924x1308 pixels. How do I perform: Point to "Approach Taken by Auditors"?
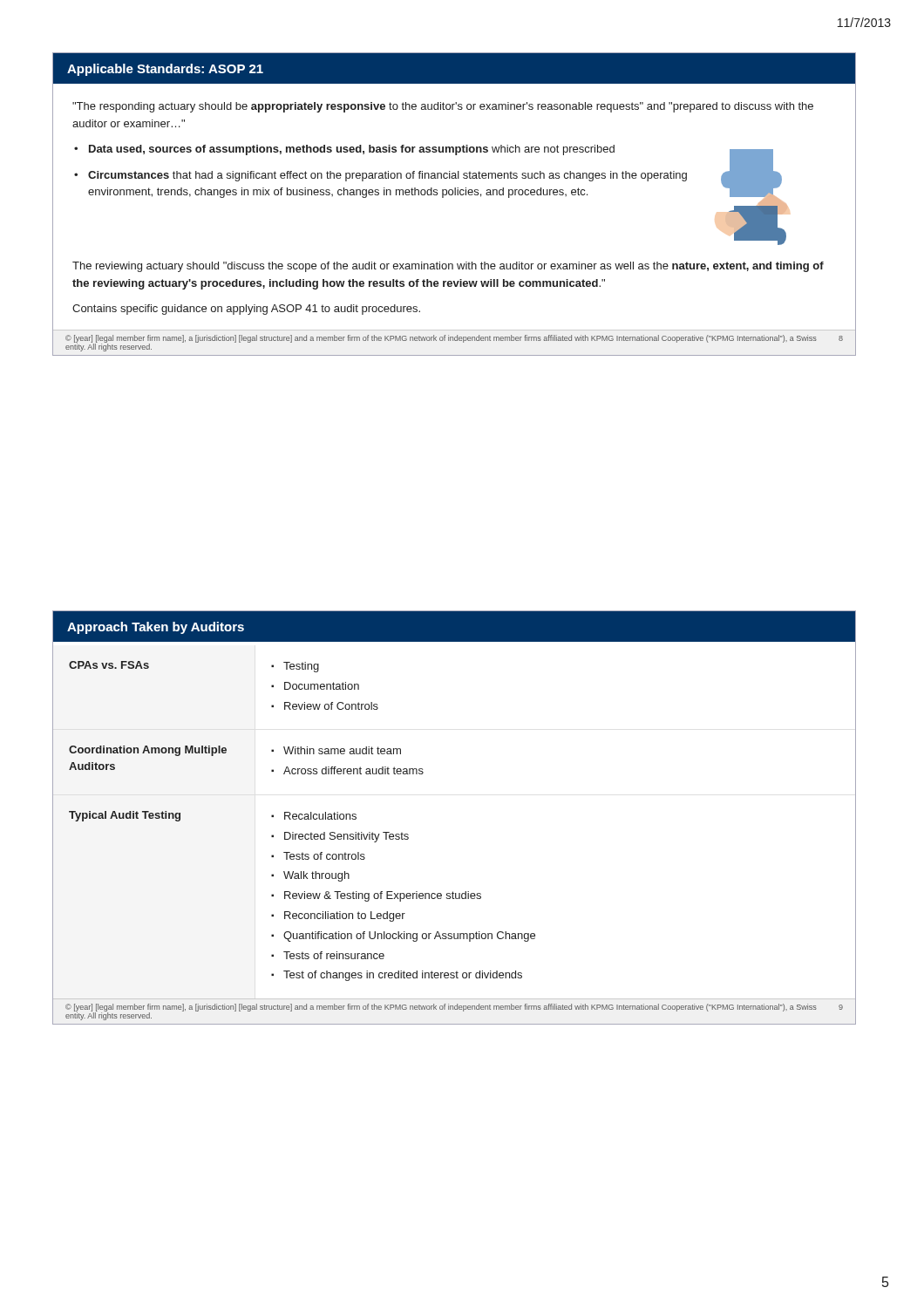tap(156, 627)
